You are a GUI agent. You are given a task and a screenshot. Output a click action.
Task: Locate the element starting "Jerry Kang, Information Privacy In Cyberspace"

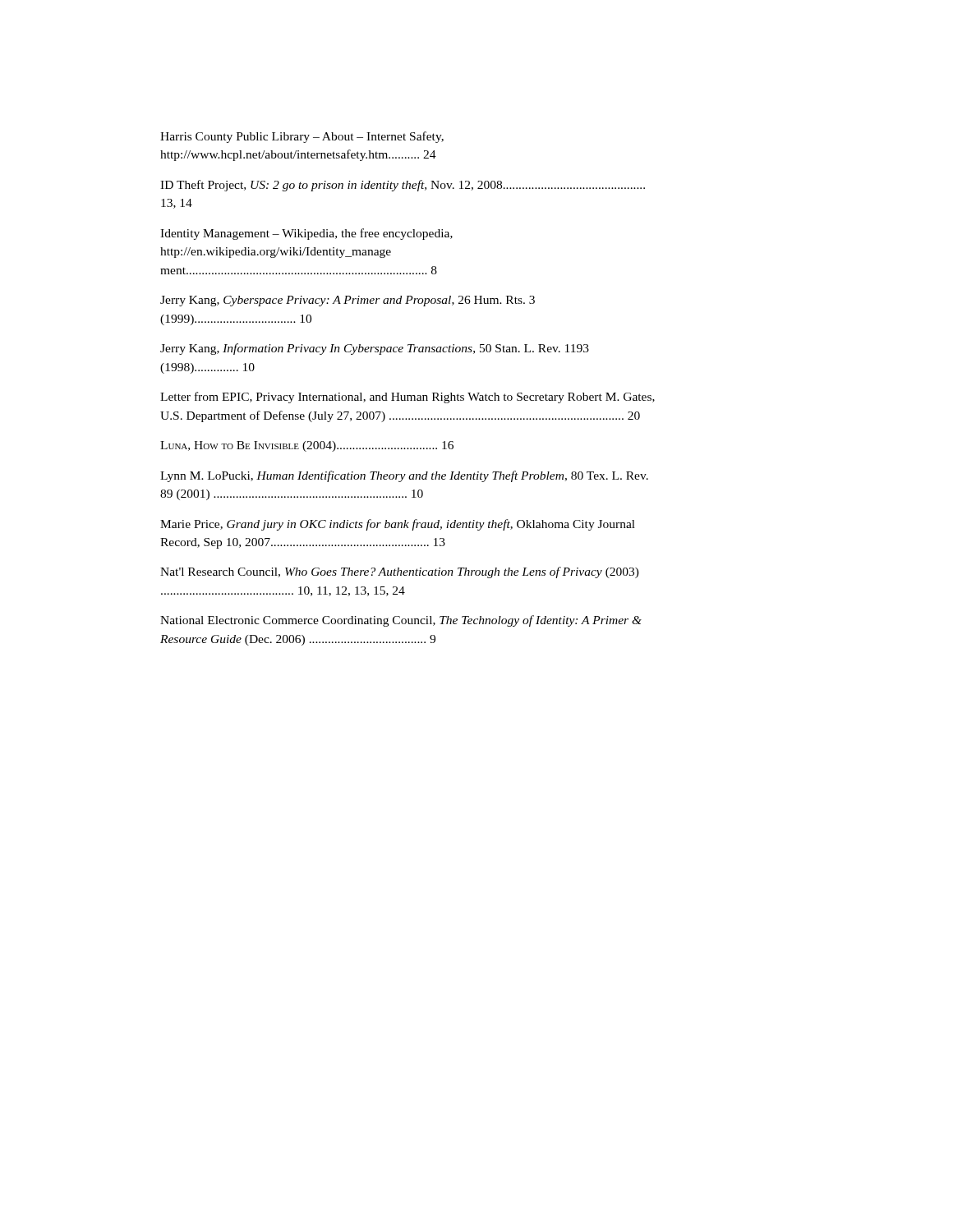(x=375, y=357)
